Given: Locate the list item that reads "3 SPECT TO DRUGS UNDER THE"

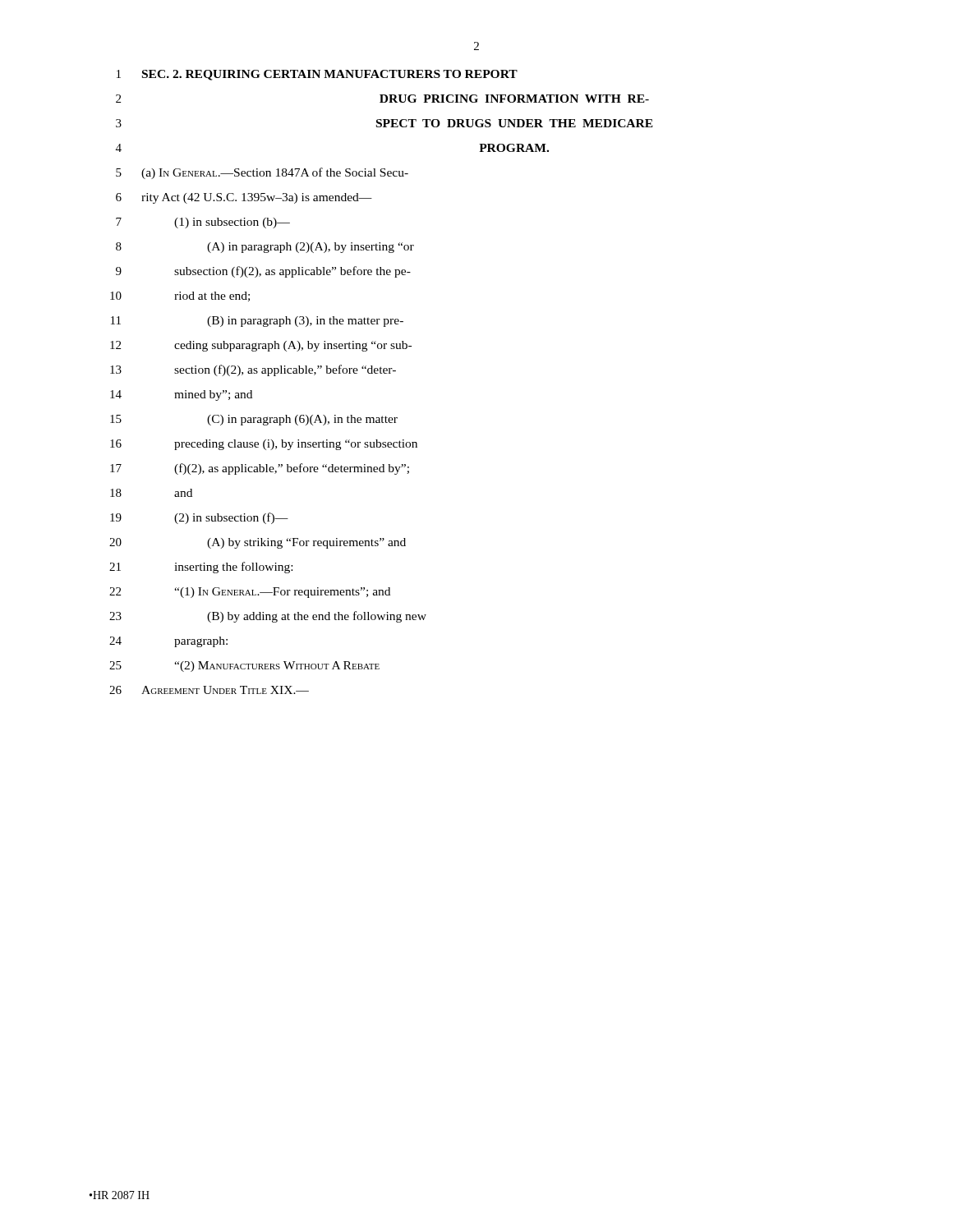Looking at the screenshot, I should click(x=488, y=123).
